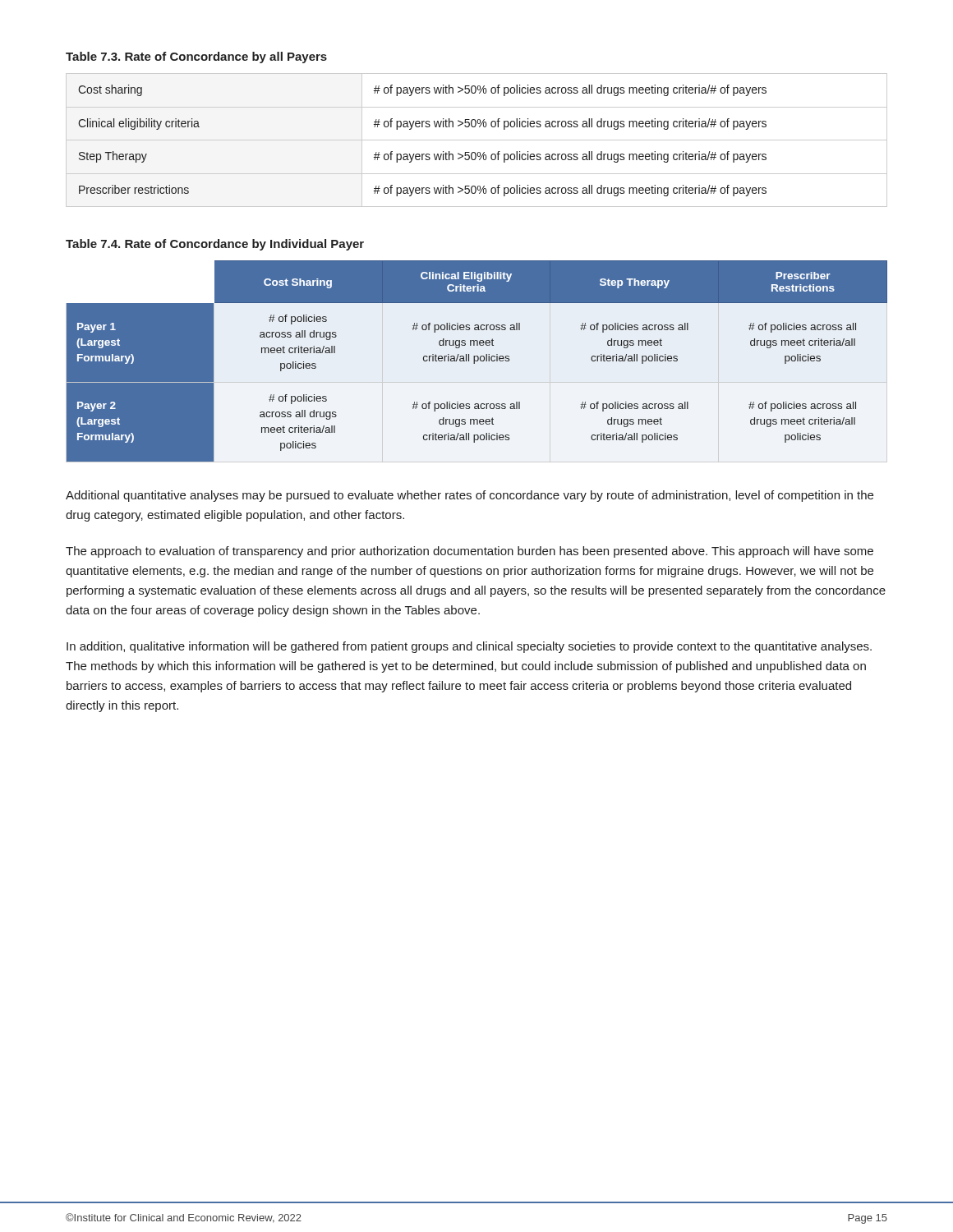Point to the section header beginning "Table 7.4. Rate of Concordance by"
The image size is (953, 1232).
point(215,244)
